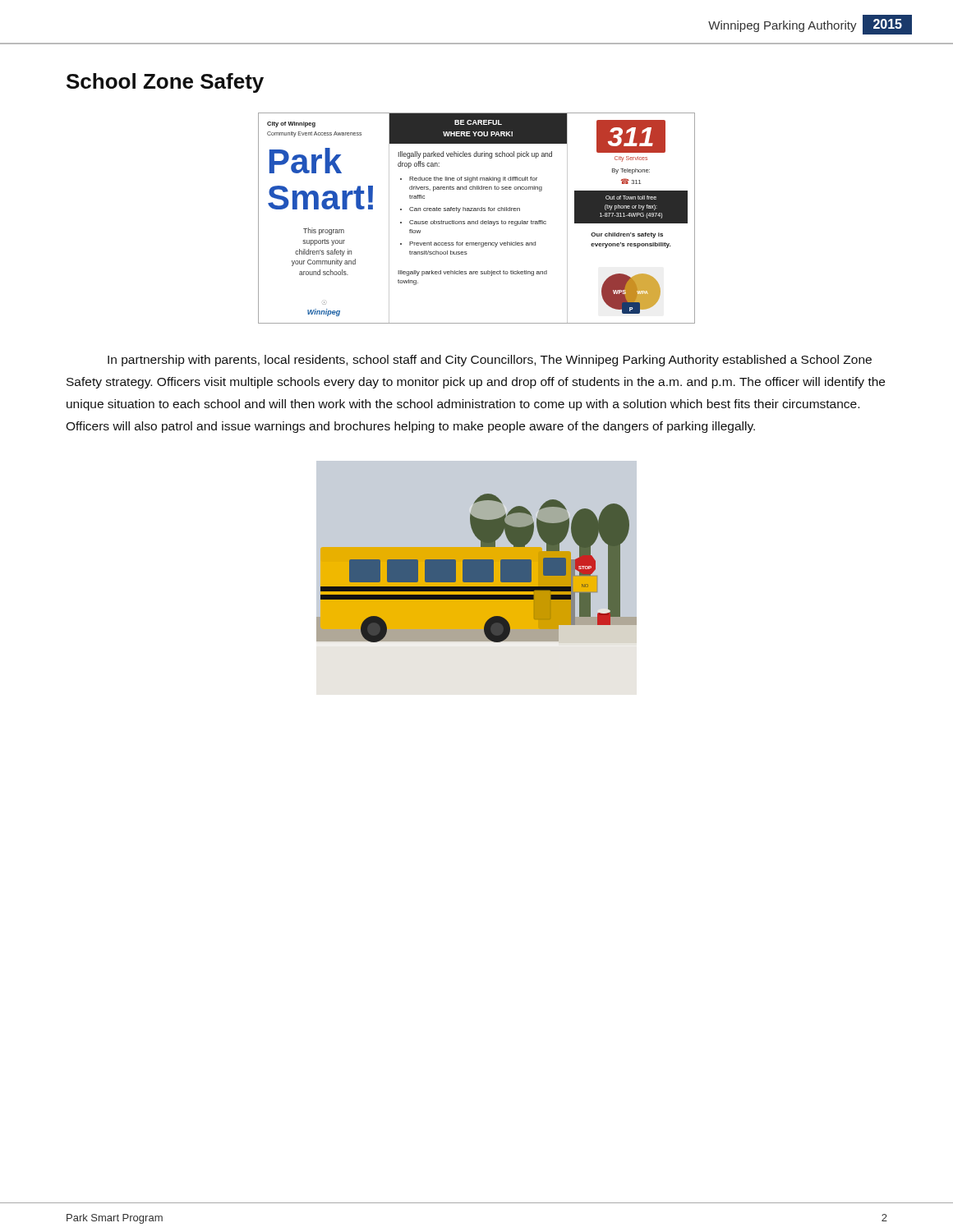Locate the block starting "In partnership with"

[476, 393]
